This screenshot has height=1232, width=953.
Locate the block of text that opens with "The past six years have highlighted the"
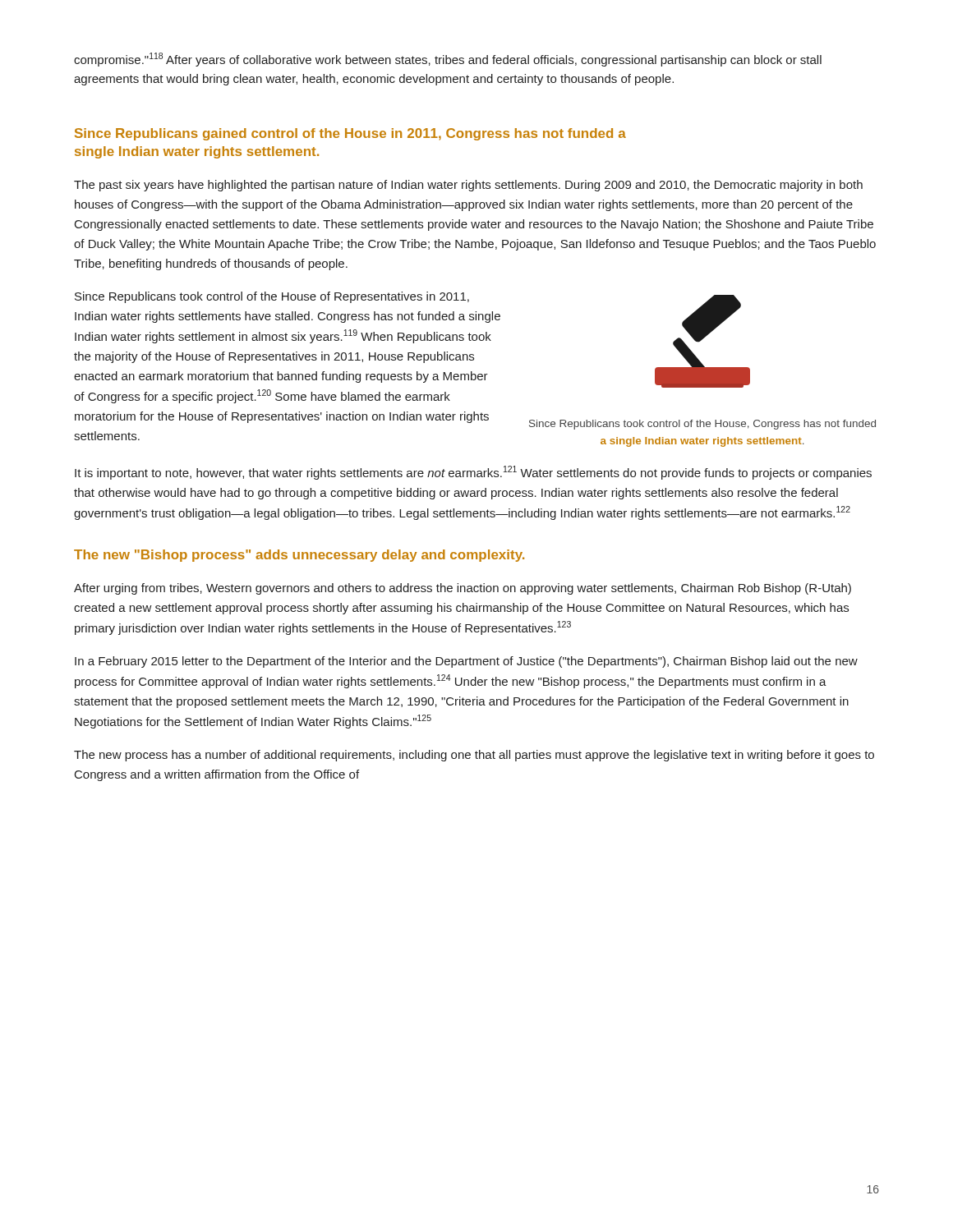point(475,224)
